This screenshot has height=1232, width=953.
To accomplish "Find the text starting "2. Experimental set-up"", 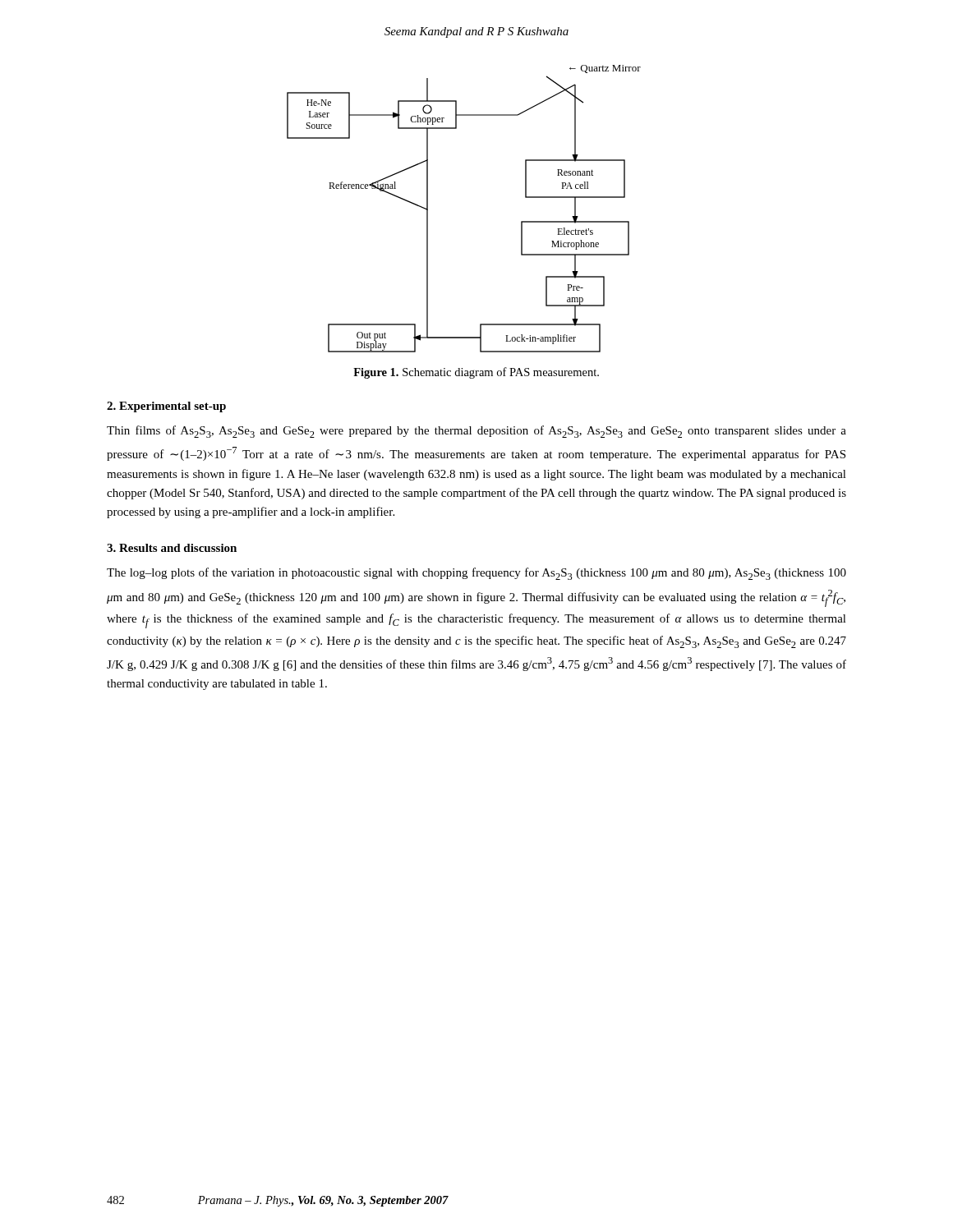I will pos(167,406).
